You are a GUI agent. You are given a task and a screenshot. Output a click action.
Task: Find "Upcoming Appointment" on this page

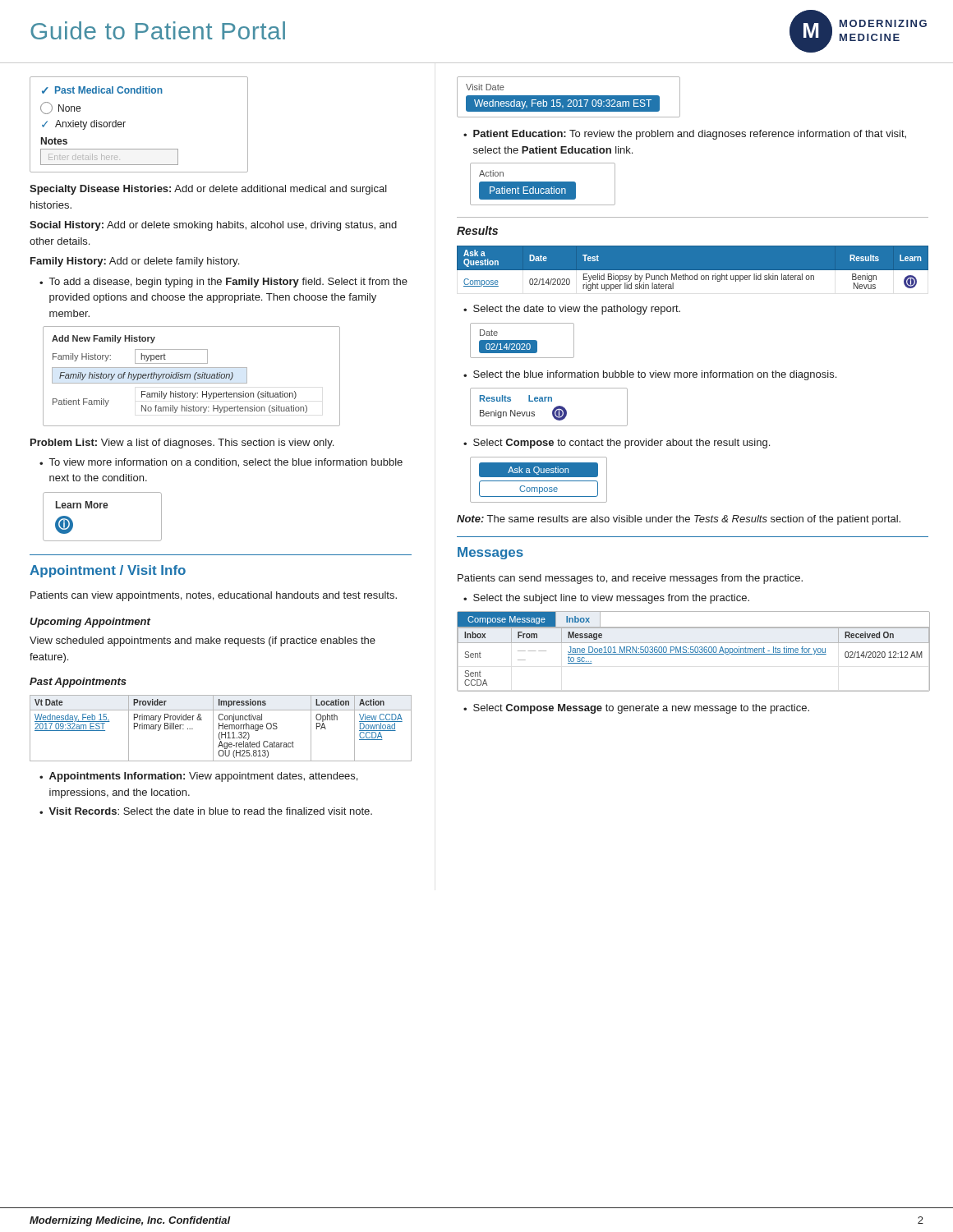[x=90, y=621]
